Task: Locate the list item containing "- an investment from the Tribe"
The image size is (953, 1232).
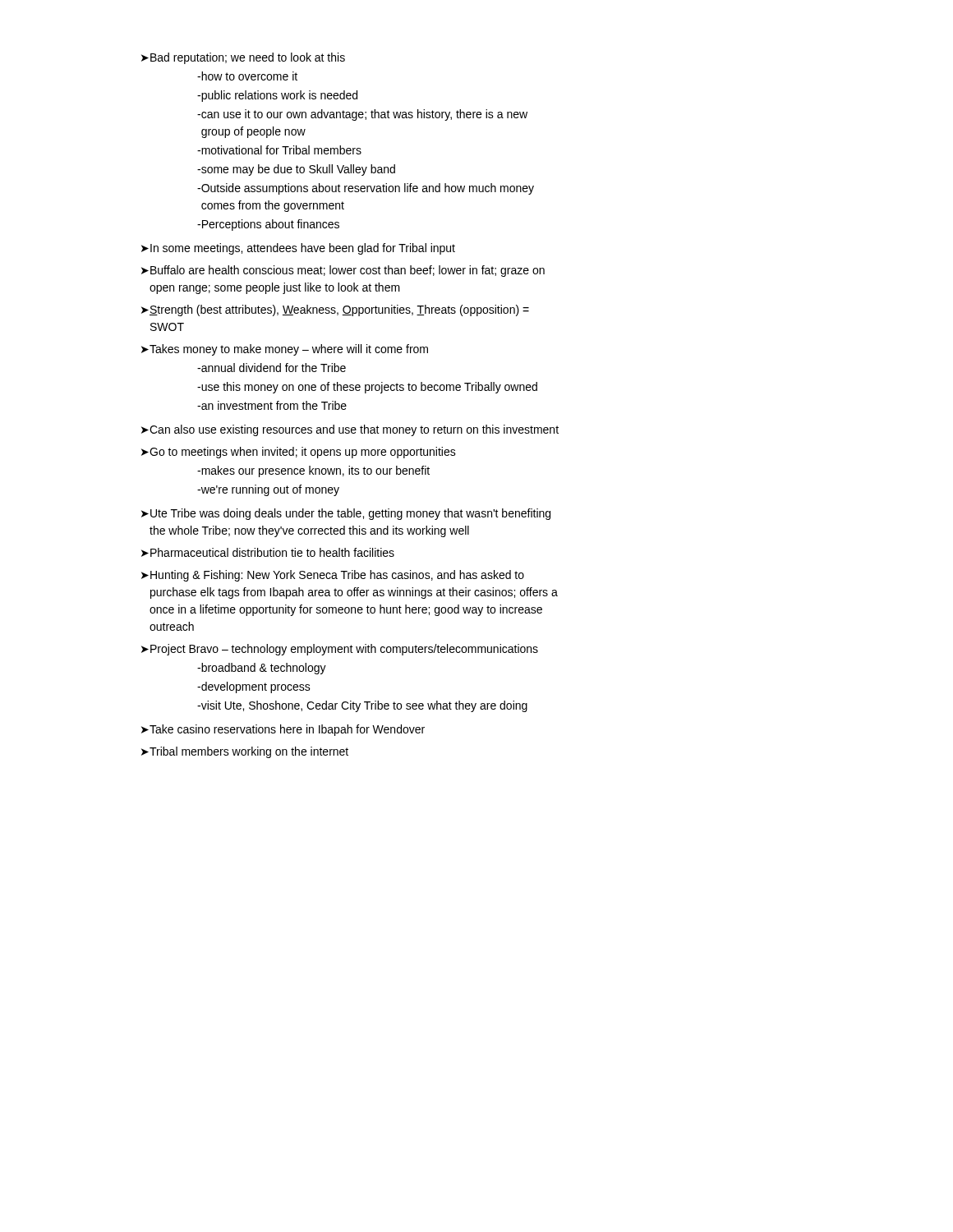Action: pyautogui.click(x=272, y=405)
